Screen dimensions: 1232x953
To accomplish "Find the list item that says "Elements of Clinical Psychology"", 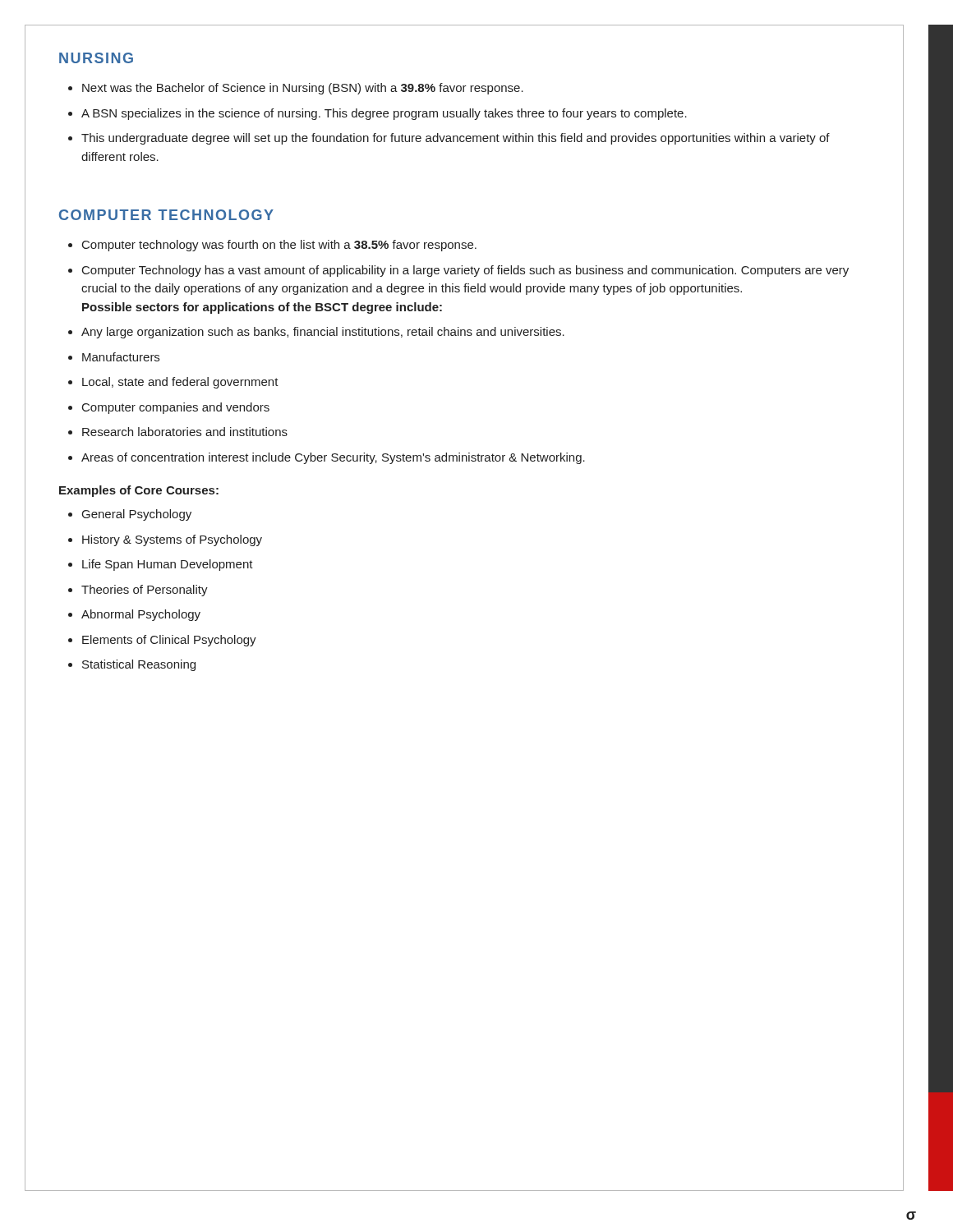I will click(x=169, y=639).
